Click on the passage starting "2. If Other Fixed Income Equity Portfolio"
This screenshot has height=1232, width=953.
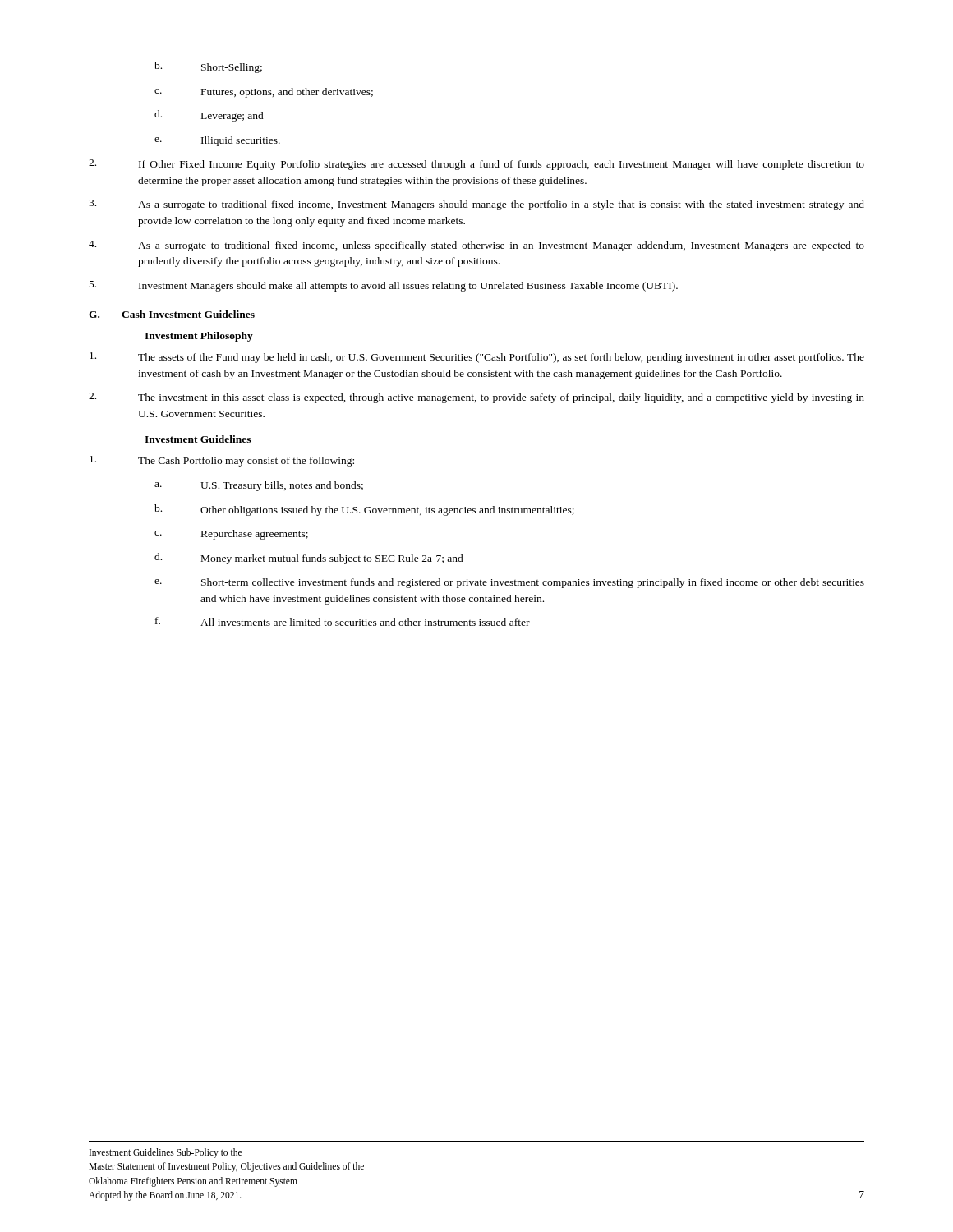476,172
